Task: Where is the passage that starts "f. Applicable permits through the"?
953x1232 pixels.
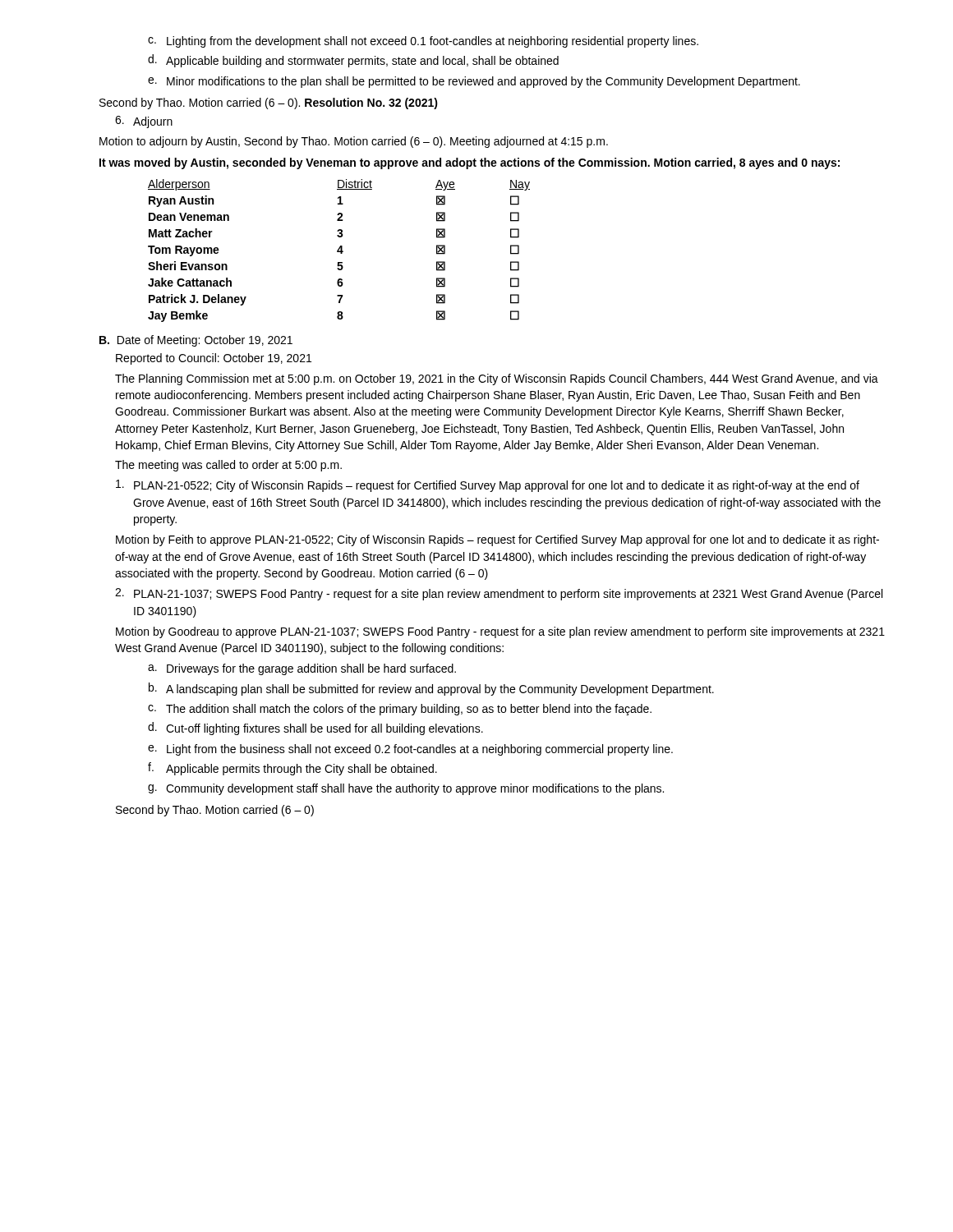Action: 293,769
